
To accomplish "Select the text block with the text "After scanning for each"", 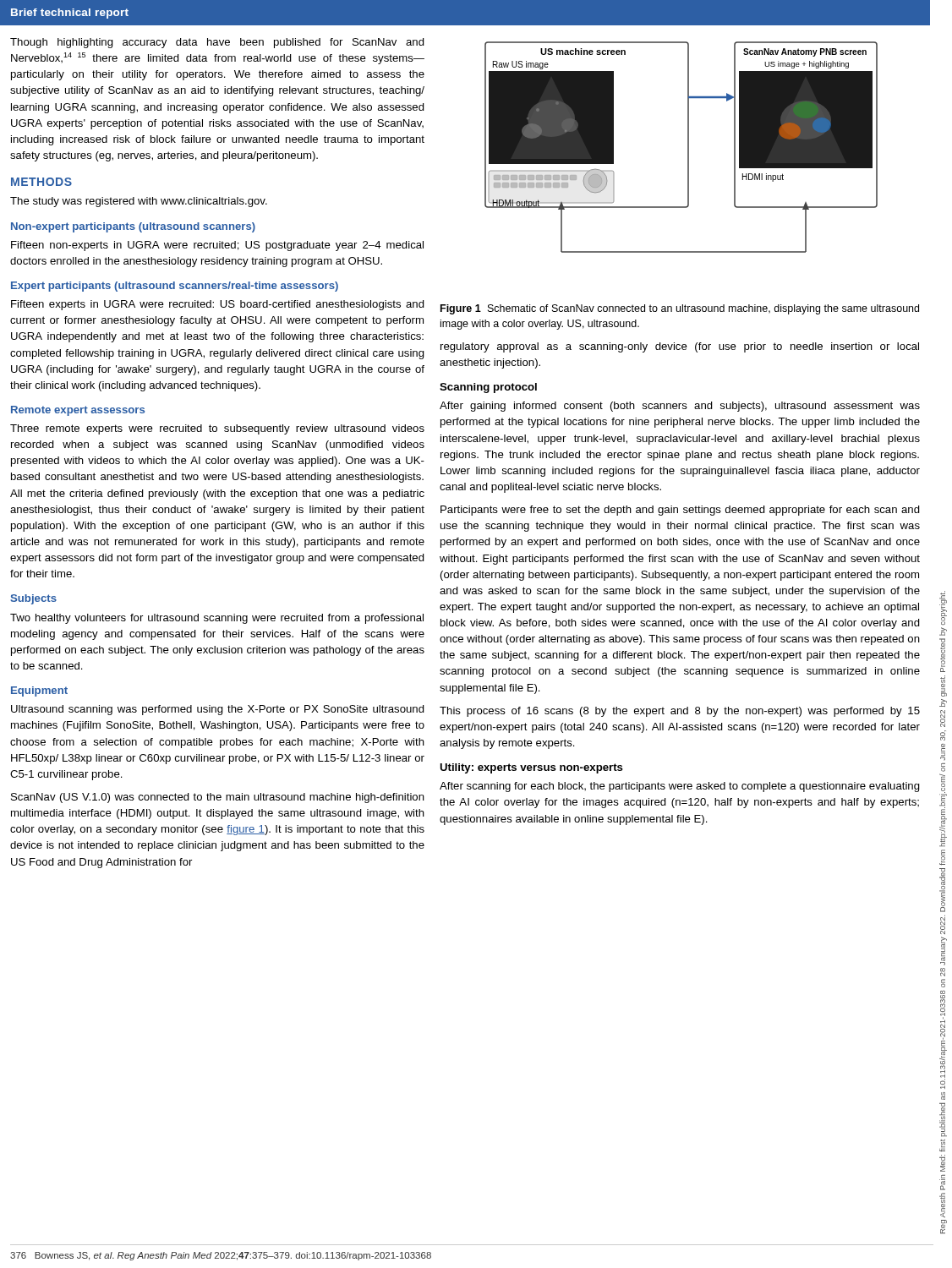I will [680, 802].
